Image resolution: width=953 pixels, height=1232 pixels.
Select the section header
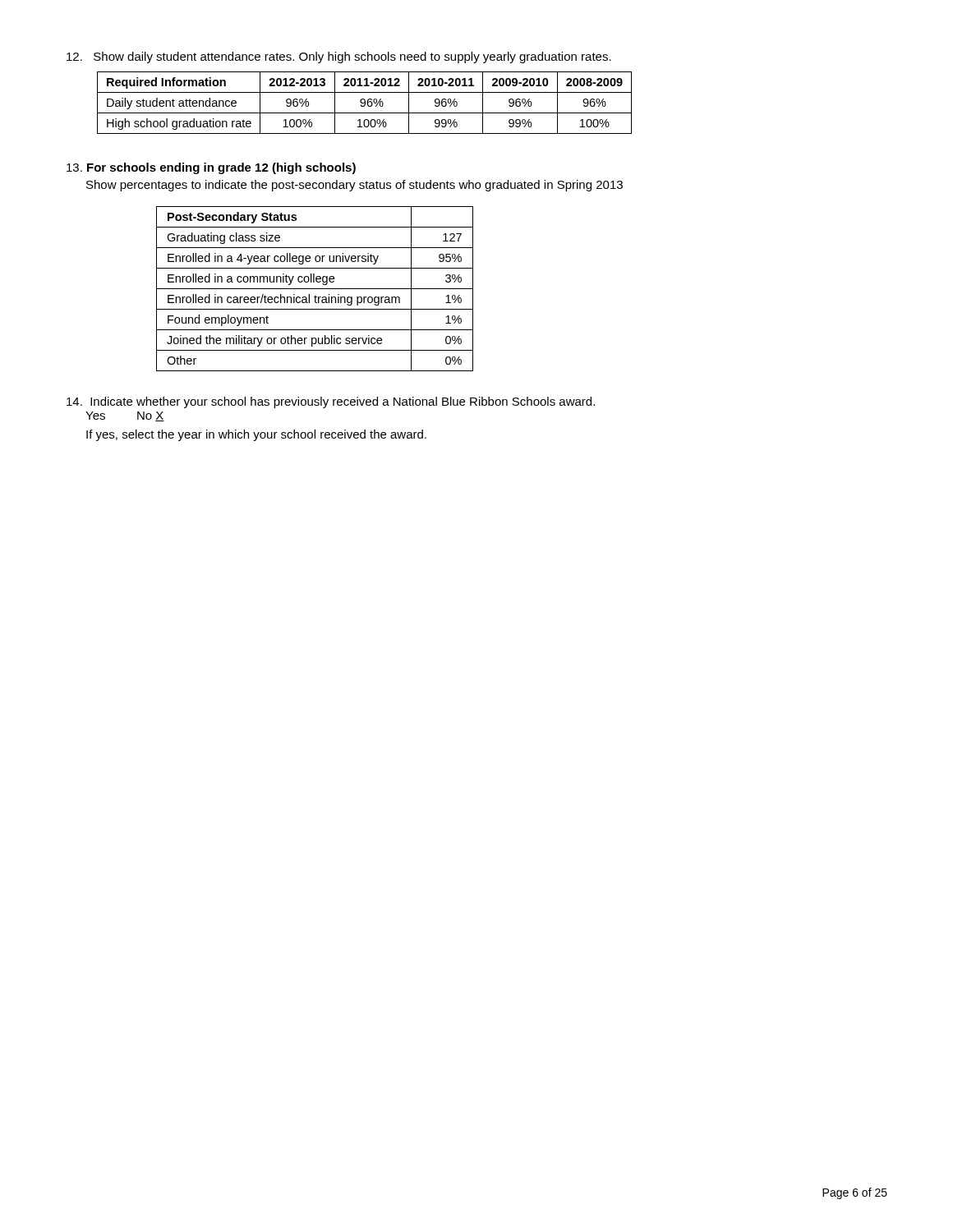click(211, 167)
